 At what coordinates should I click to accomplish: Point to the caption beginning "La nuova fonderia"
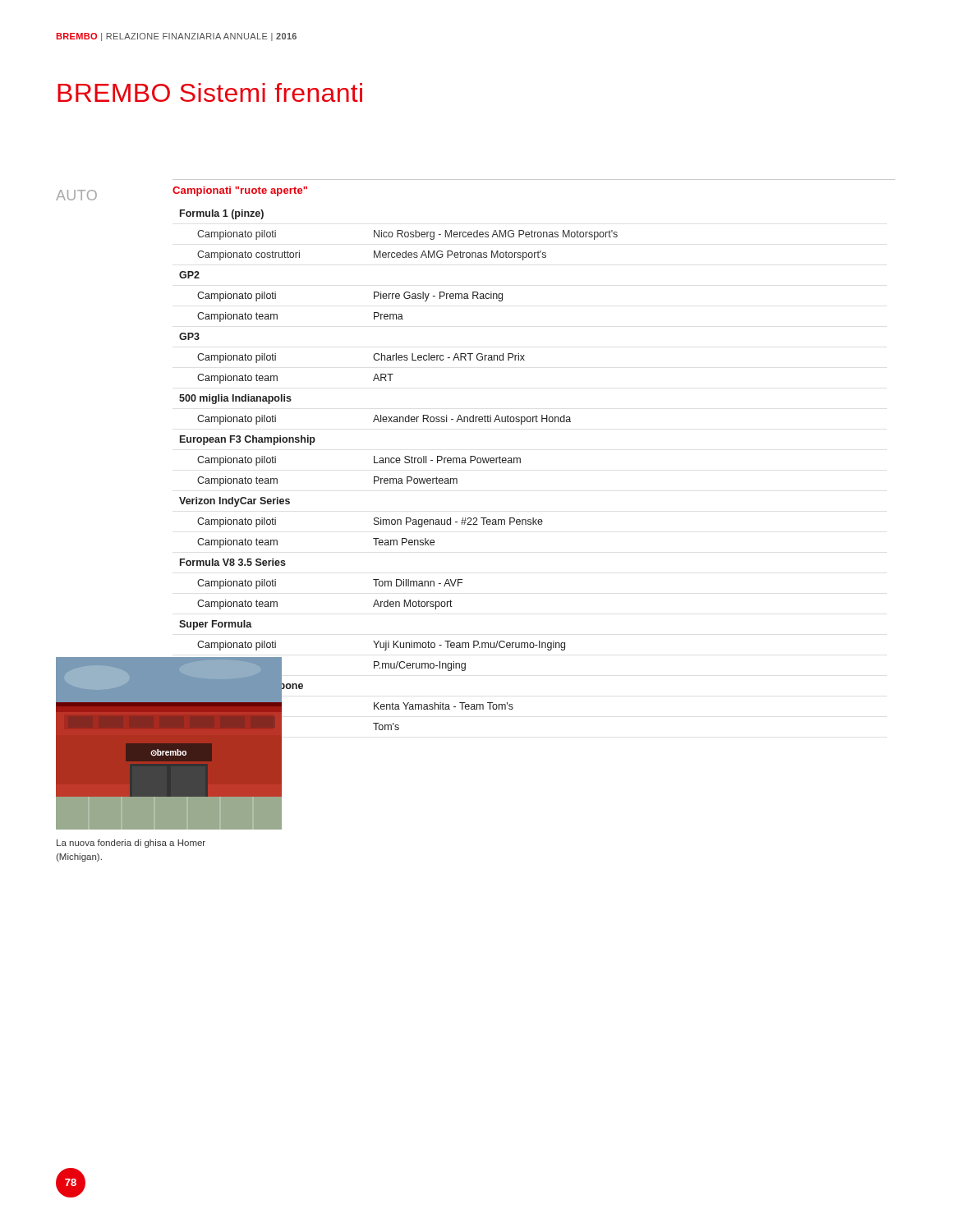pos(131,850)
